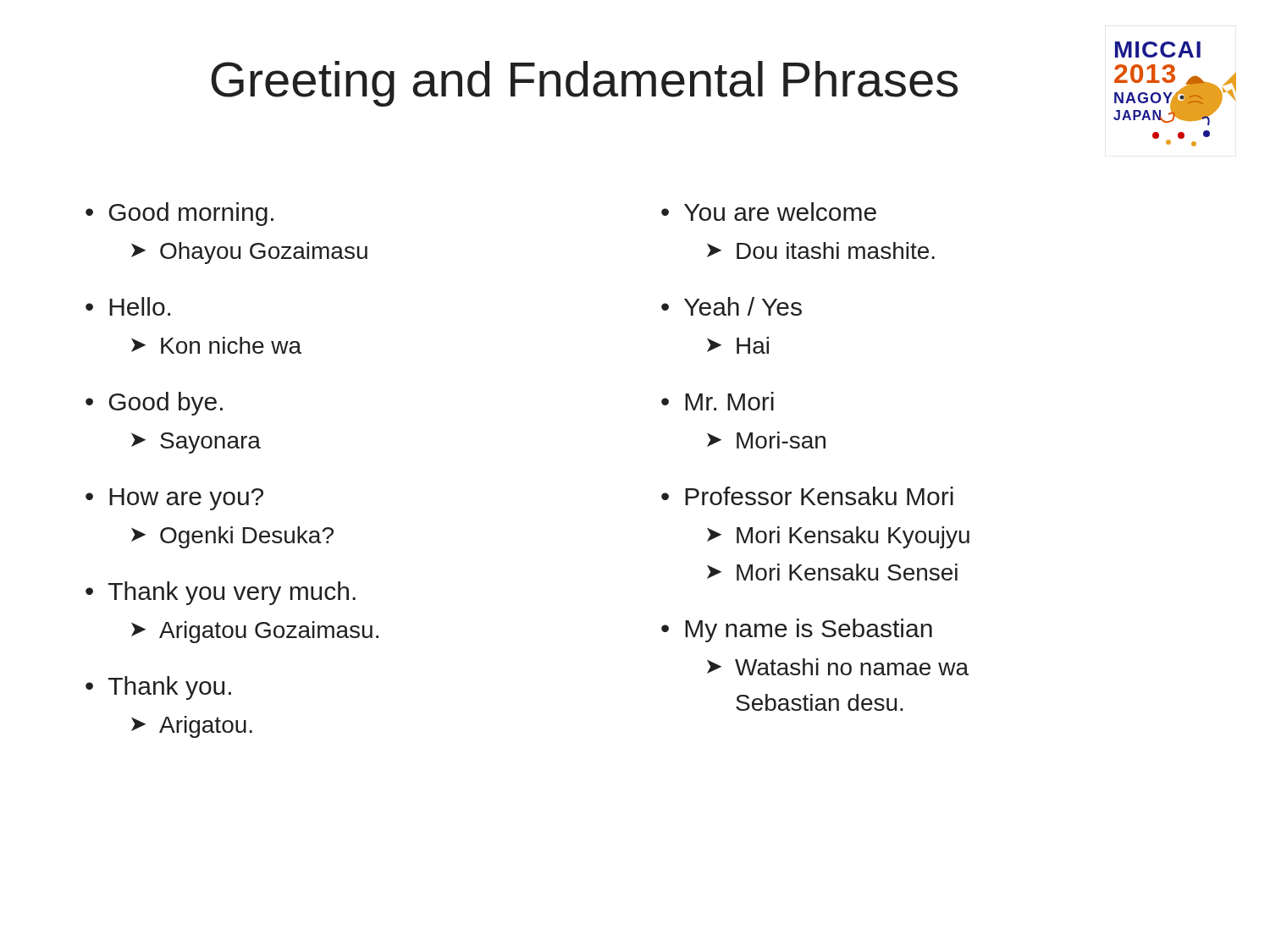Find the block starting "Greeting and Fndamental Phrases"
Image resolution: width=1270 pixels, height=952 pixels.
(x=584, y=79)
